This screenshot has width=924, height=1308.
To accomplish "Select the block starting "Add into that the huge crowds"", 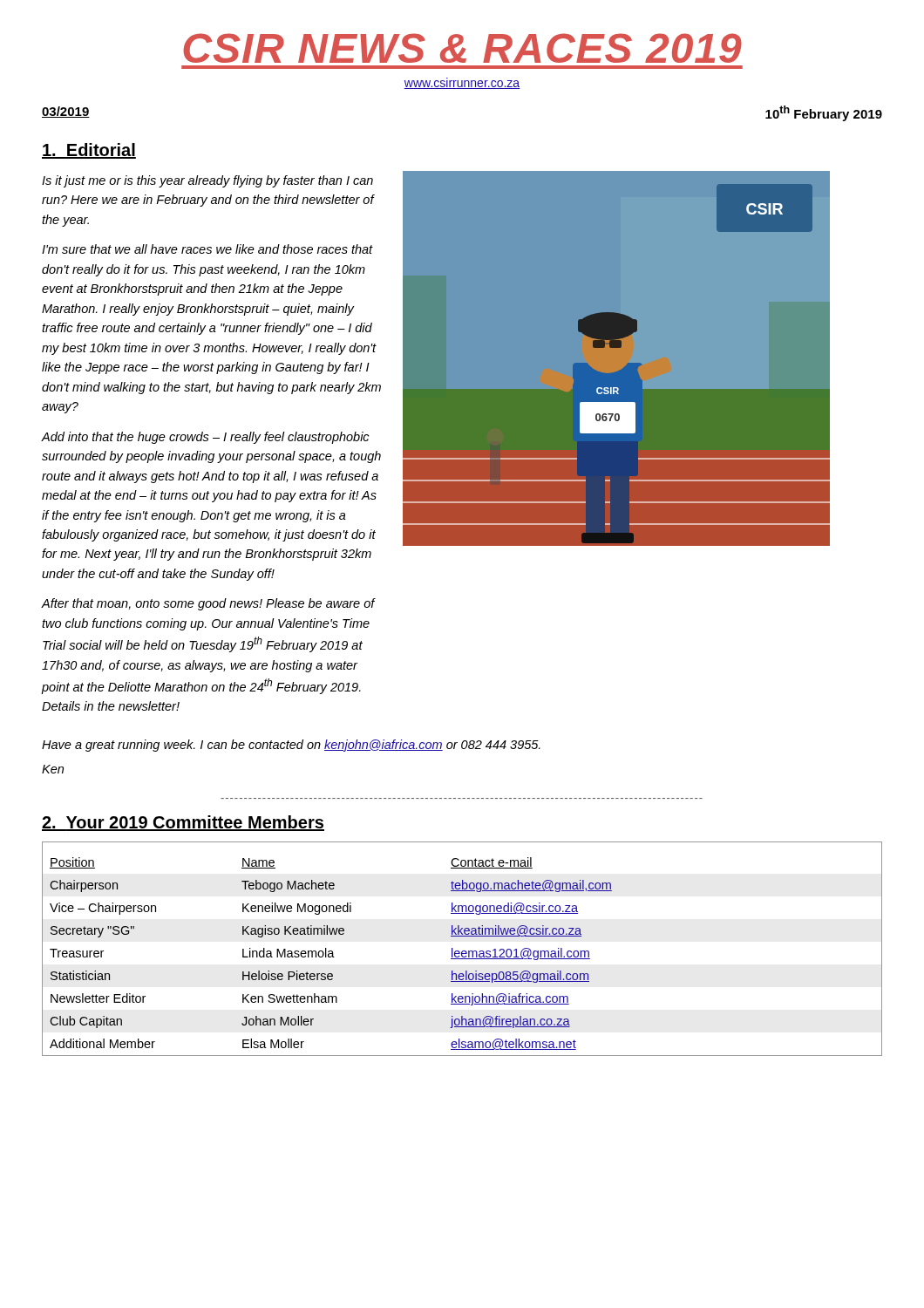I will (212, 505).
